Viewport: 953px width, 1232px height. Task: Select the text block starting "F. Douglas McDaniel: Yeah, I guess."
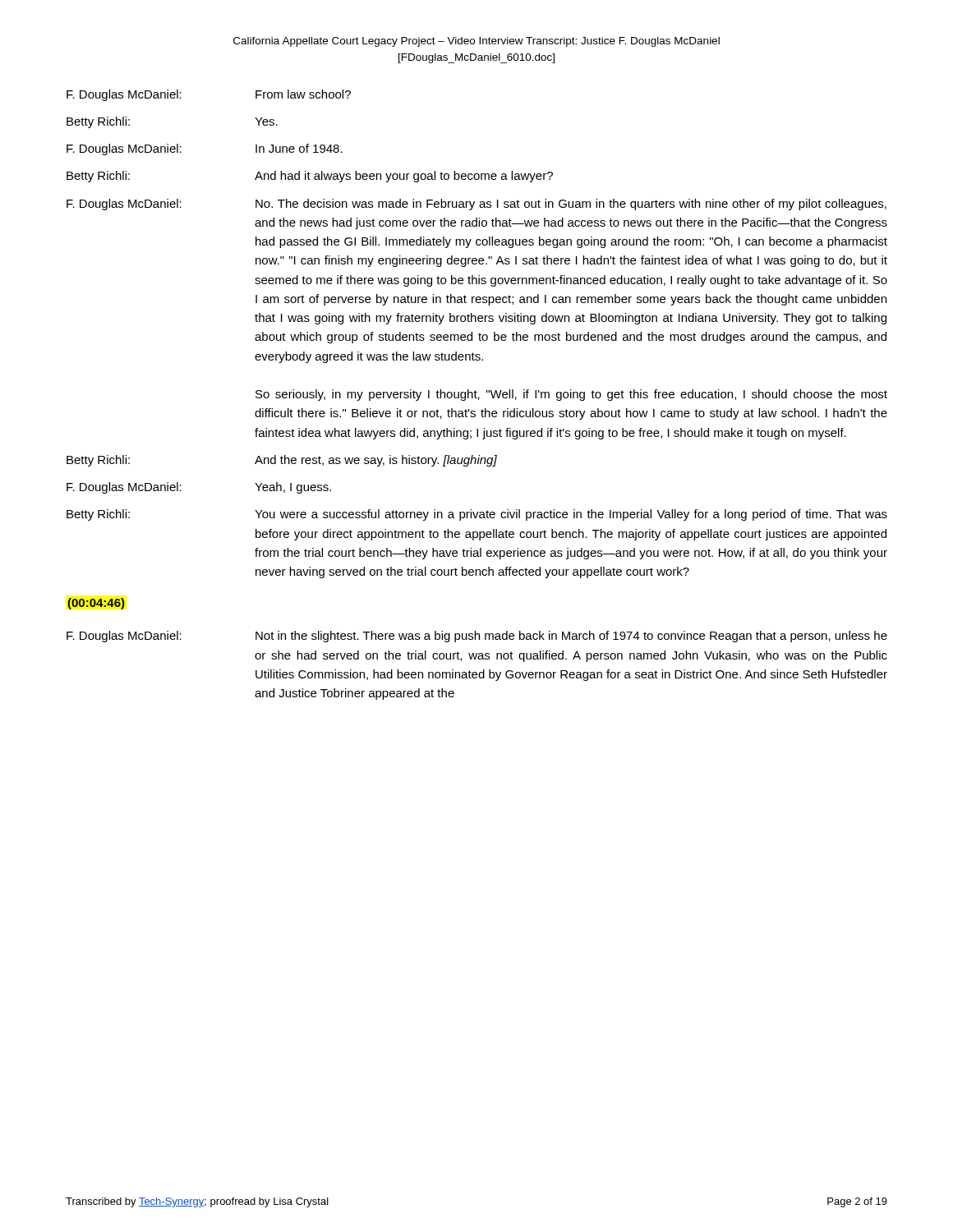[116, 487]
